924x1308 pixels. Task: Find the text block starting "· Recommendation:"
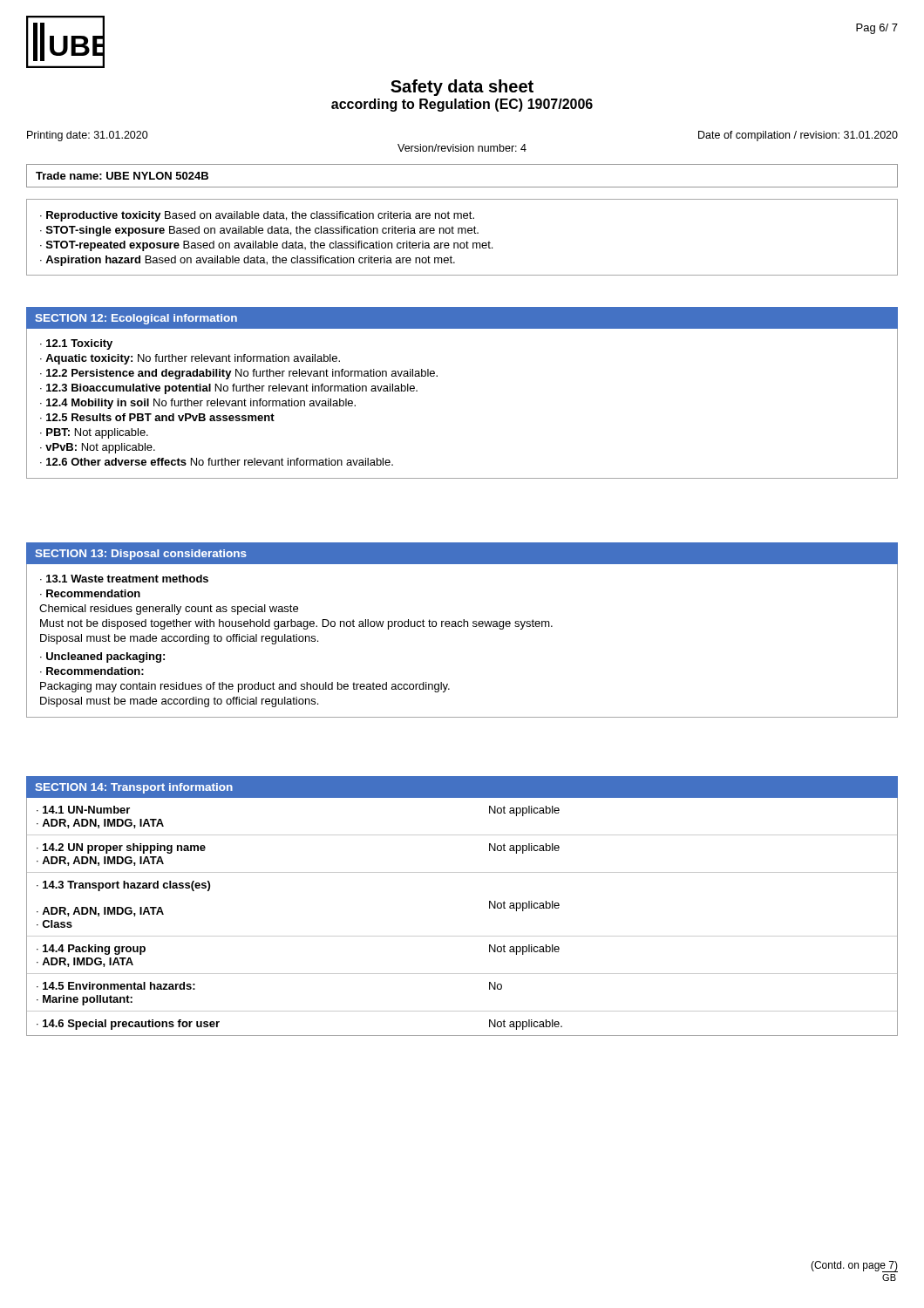tap(92, 671)
